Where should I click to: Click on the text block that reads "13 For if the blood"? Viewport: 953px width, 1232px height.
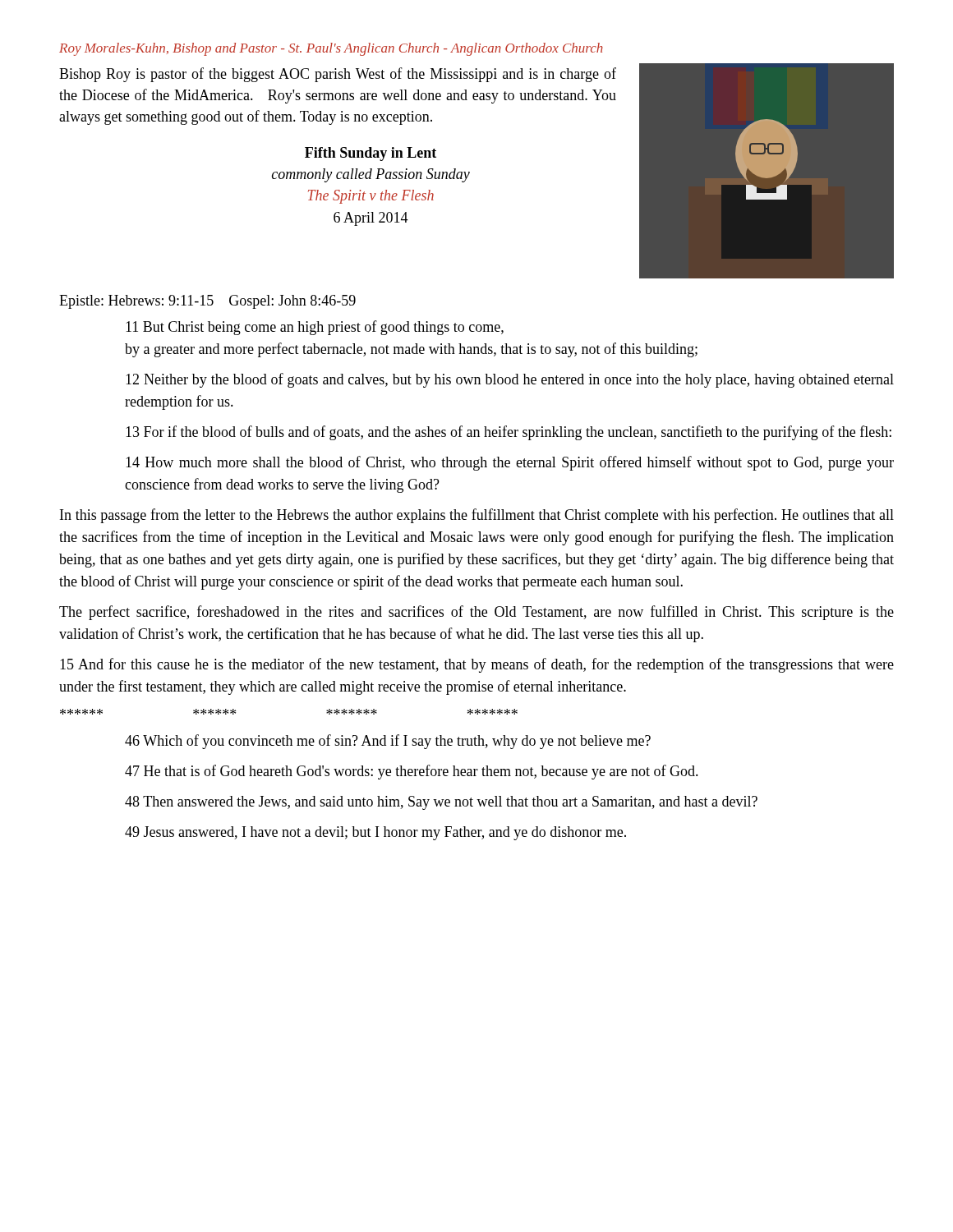(x=509, y=432)
